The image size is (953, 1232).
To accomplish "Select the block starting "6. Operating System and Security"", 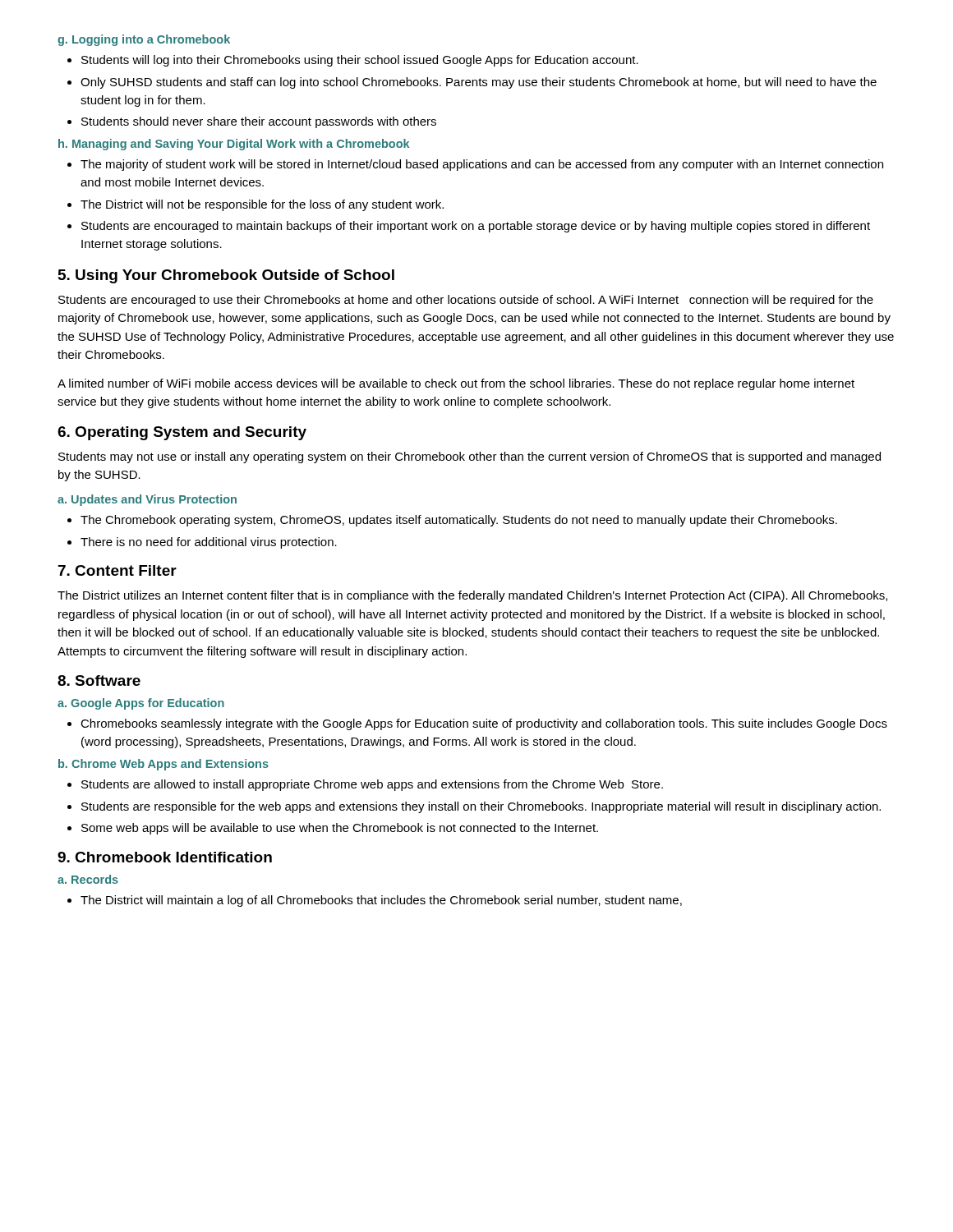I will 182,431.
